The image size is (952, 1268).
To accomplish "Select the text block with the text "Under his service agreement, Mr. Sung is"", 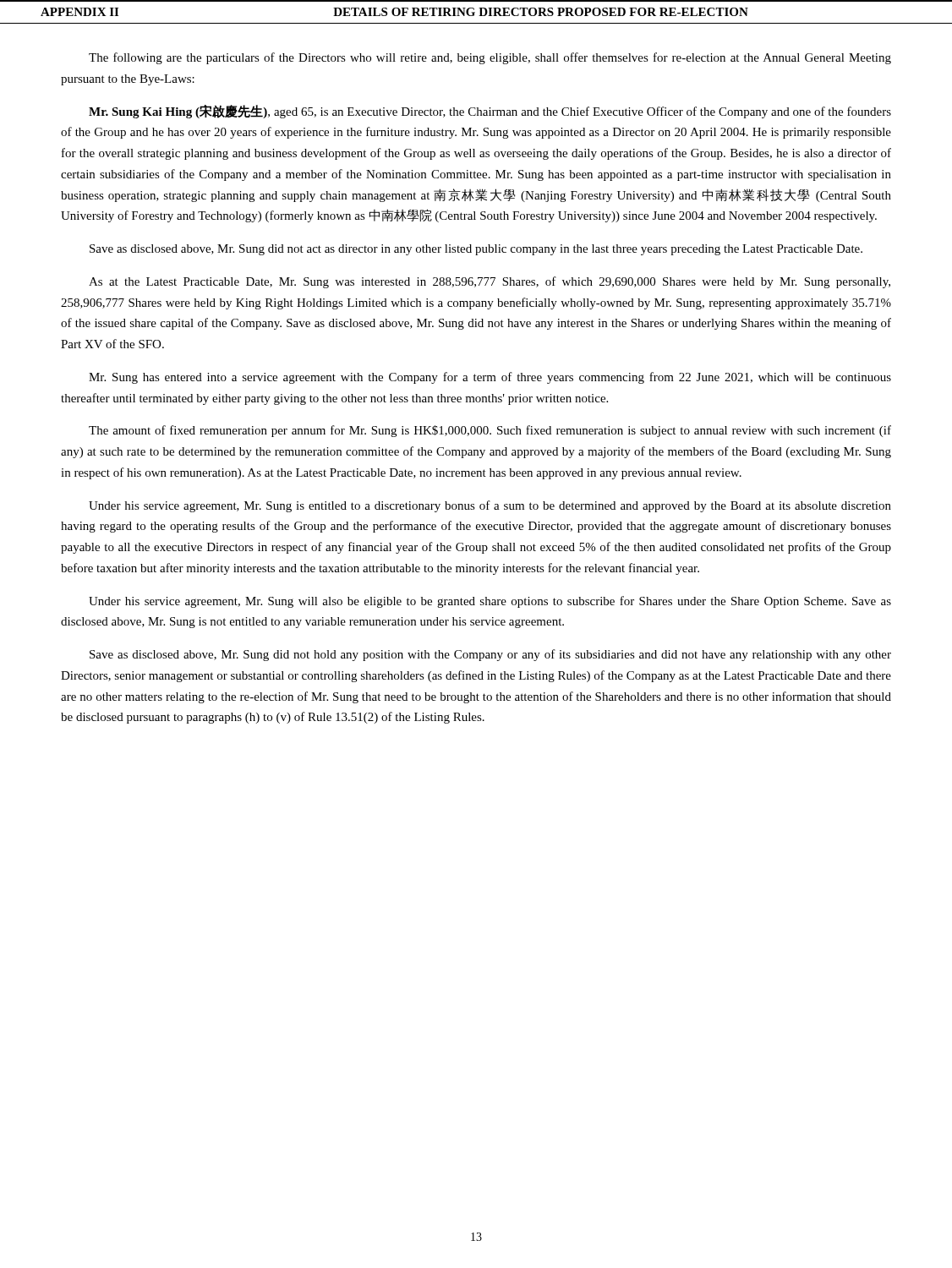I will click(476, 537).
